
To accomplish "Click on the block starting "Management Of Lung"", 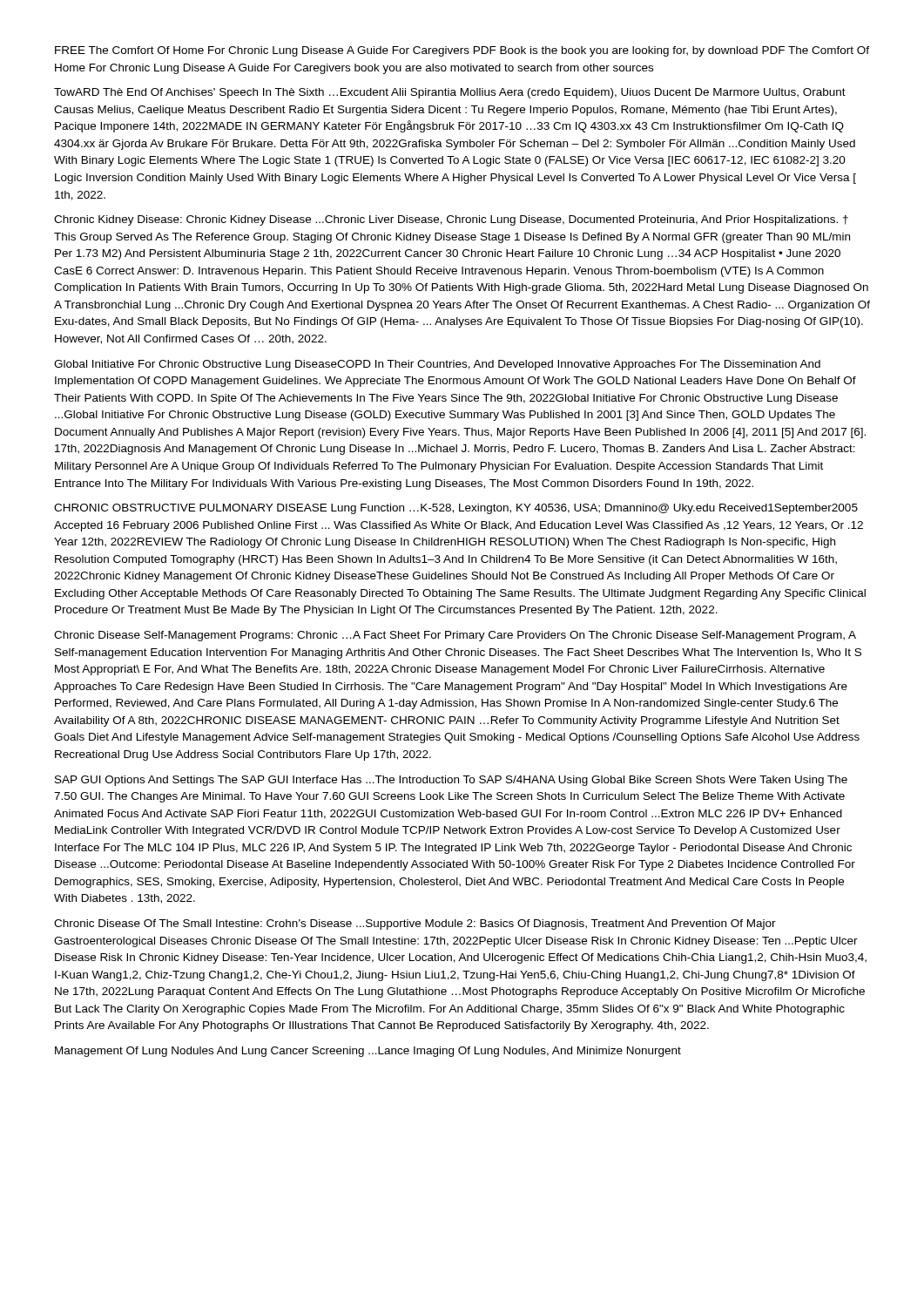I will [367, 1050].
